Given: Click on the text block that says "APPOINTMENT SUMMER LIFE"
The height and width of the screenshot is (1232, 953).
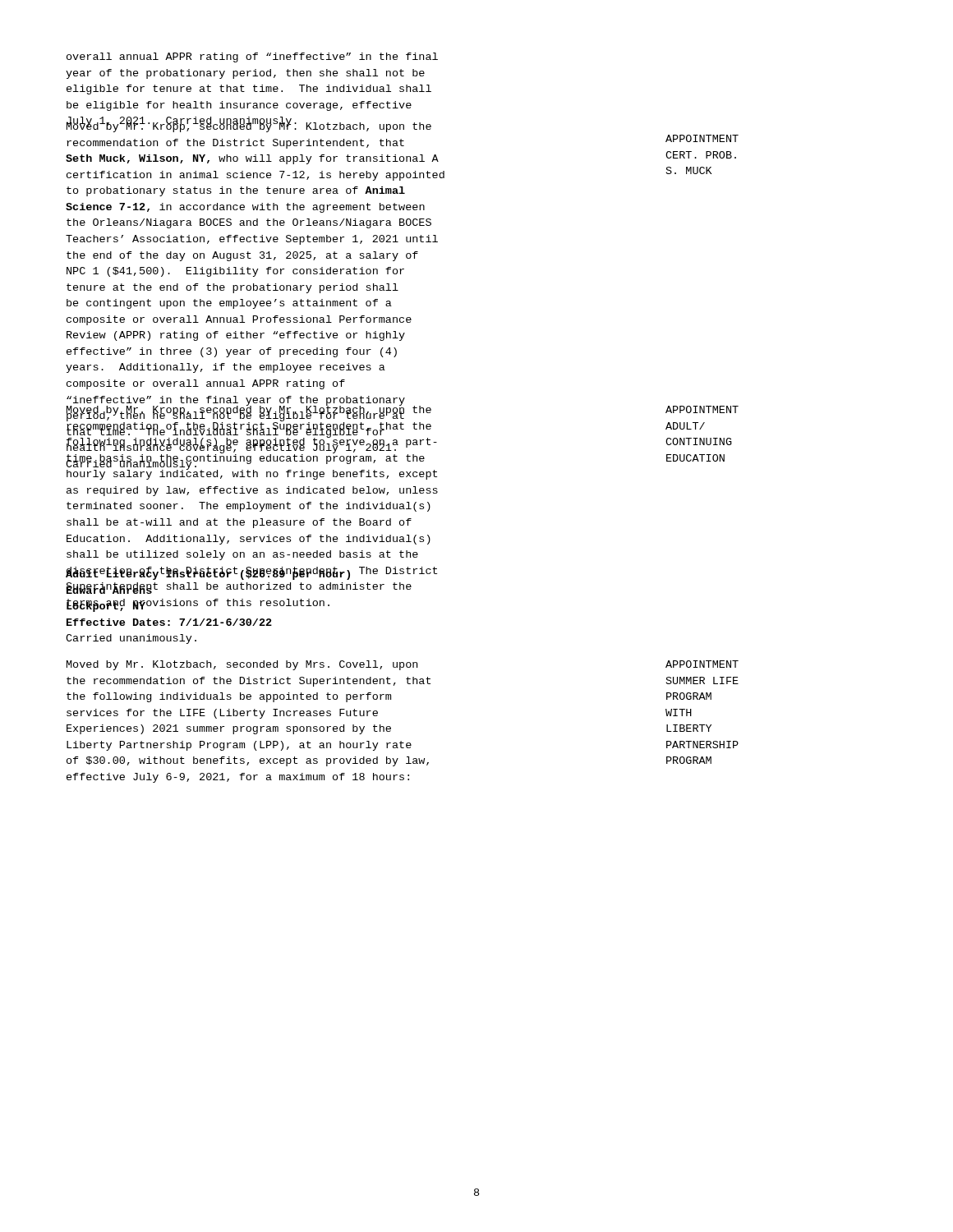Looking at the screenshot, I should click(702, 713).
